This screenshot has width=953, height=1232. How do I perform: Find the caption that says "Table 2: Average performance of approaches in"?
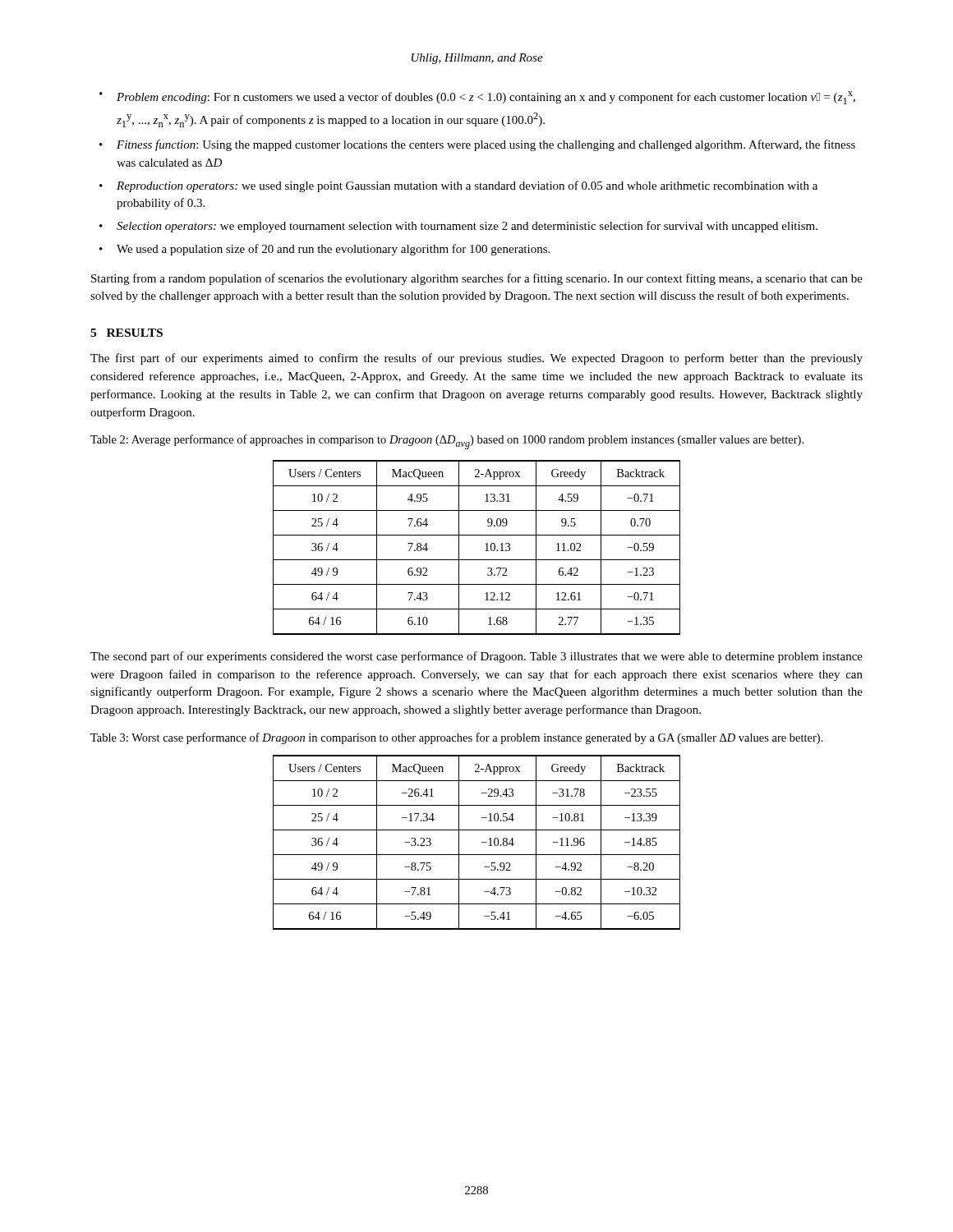[447, 441]
